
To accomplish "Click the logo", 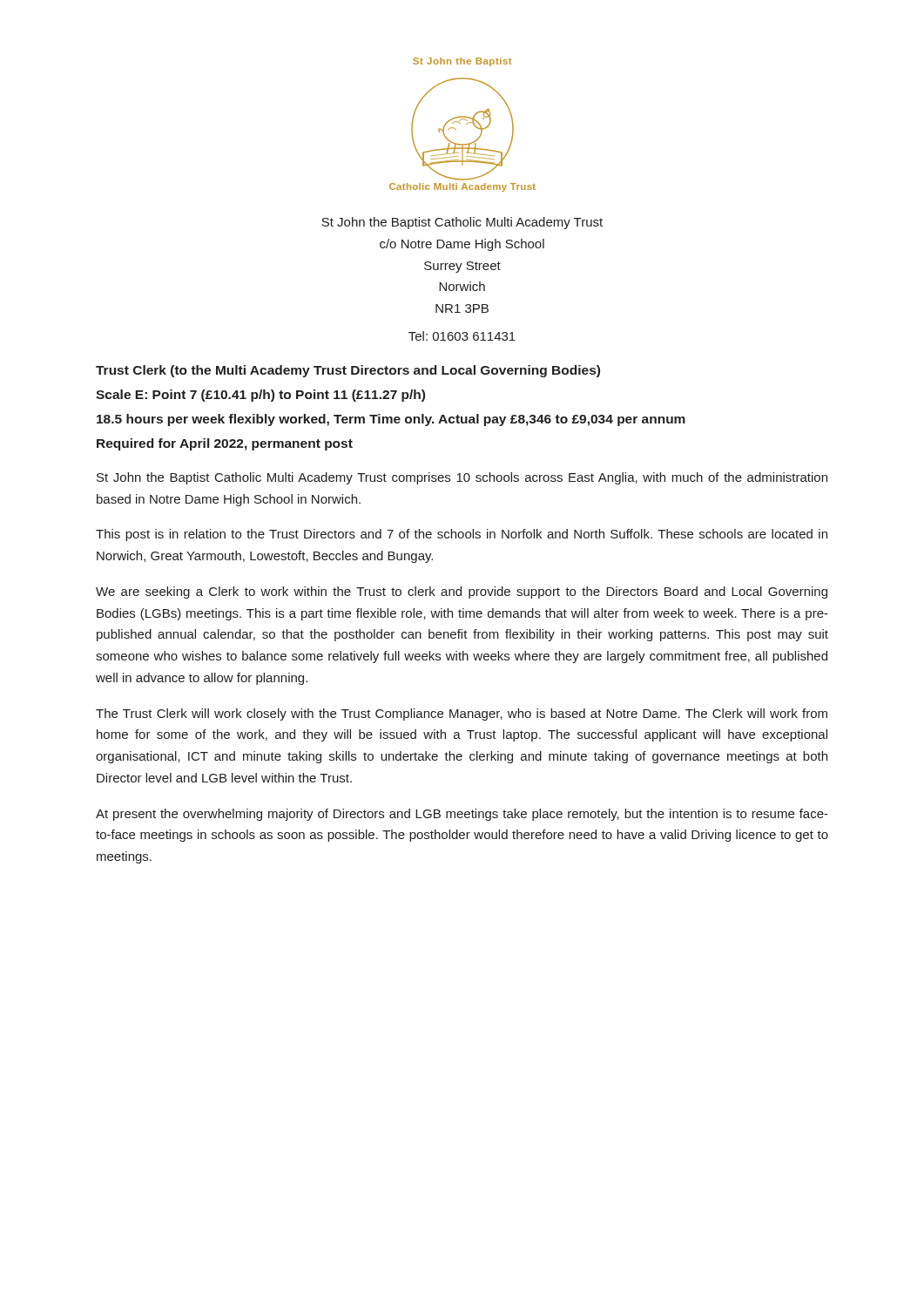I will (462, 124).
